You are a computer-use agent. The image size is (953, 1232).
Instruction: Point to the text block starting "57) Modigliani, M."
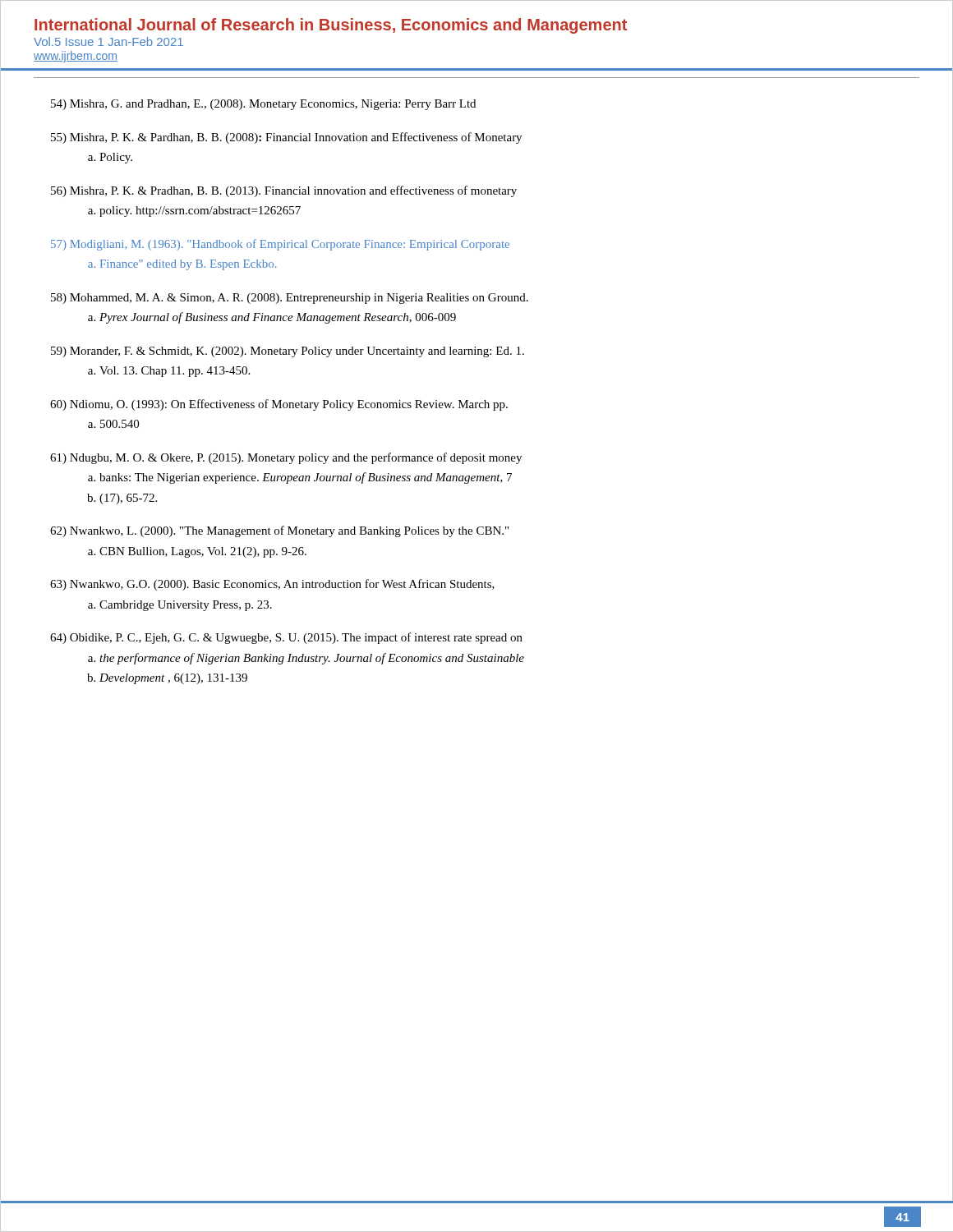[476, 255]
